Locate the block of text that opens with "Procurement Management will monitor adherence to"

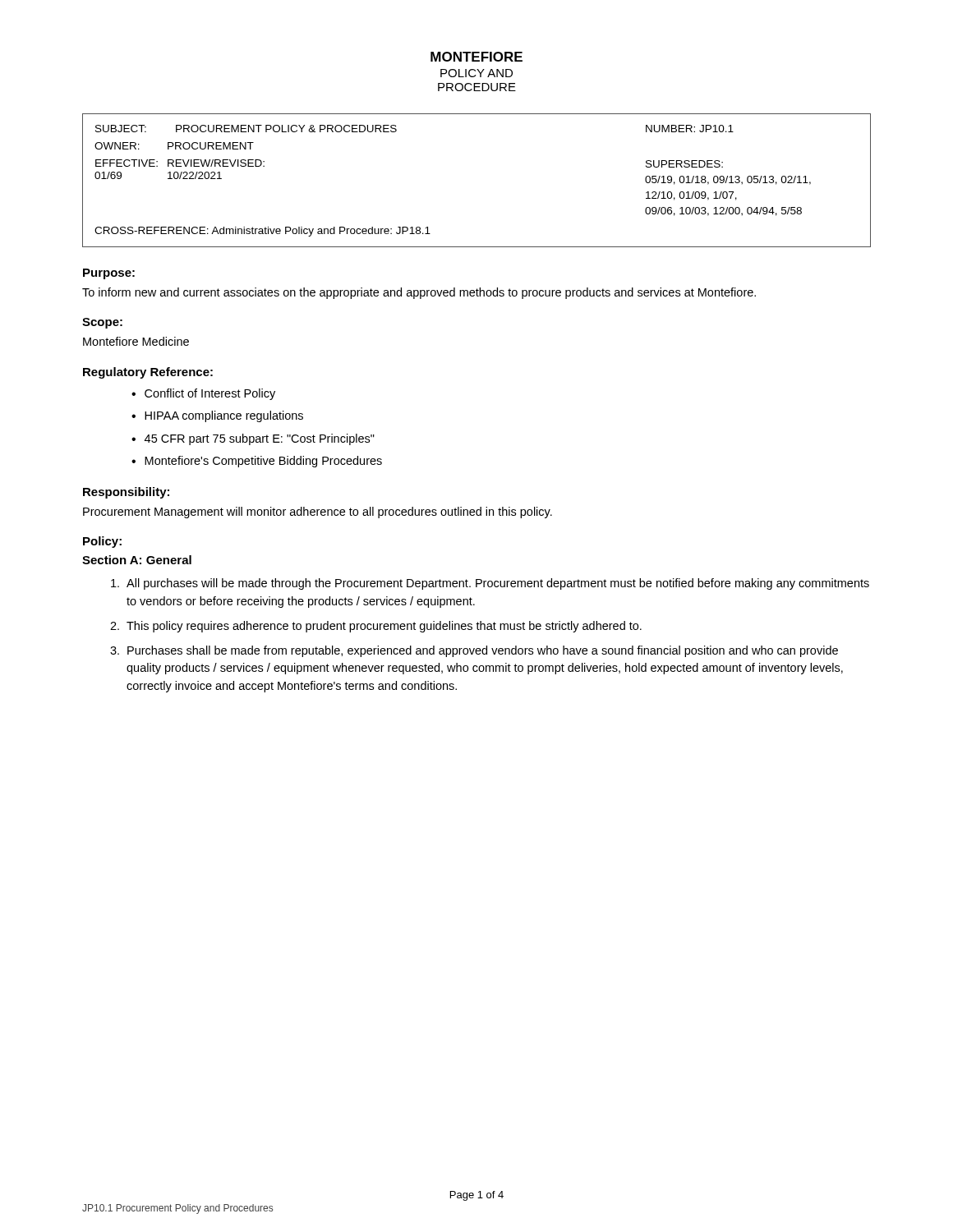317,511
